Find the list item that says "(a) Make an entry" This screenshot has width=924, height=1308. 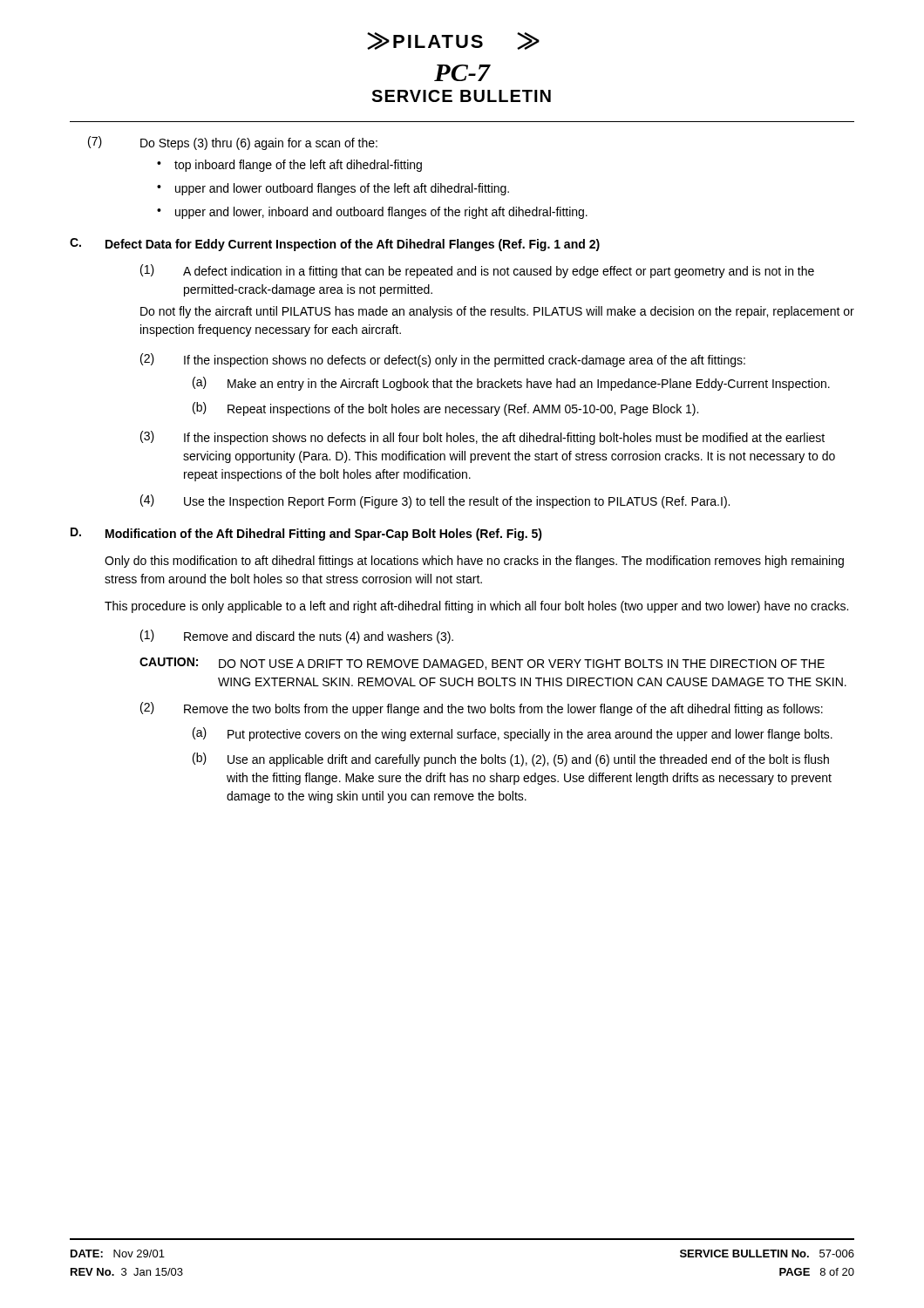point(523,384)
